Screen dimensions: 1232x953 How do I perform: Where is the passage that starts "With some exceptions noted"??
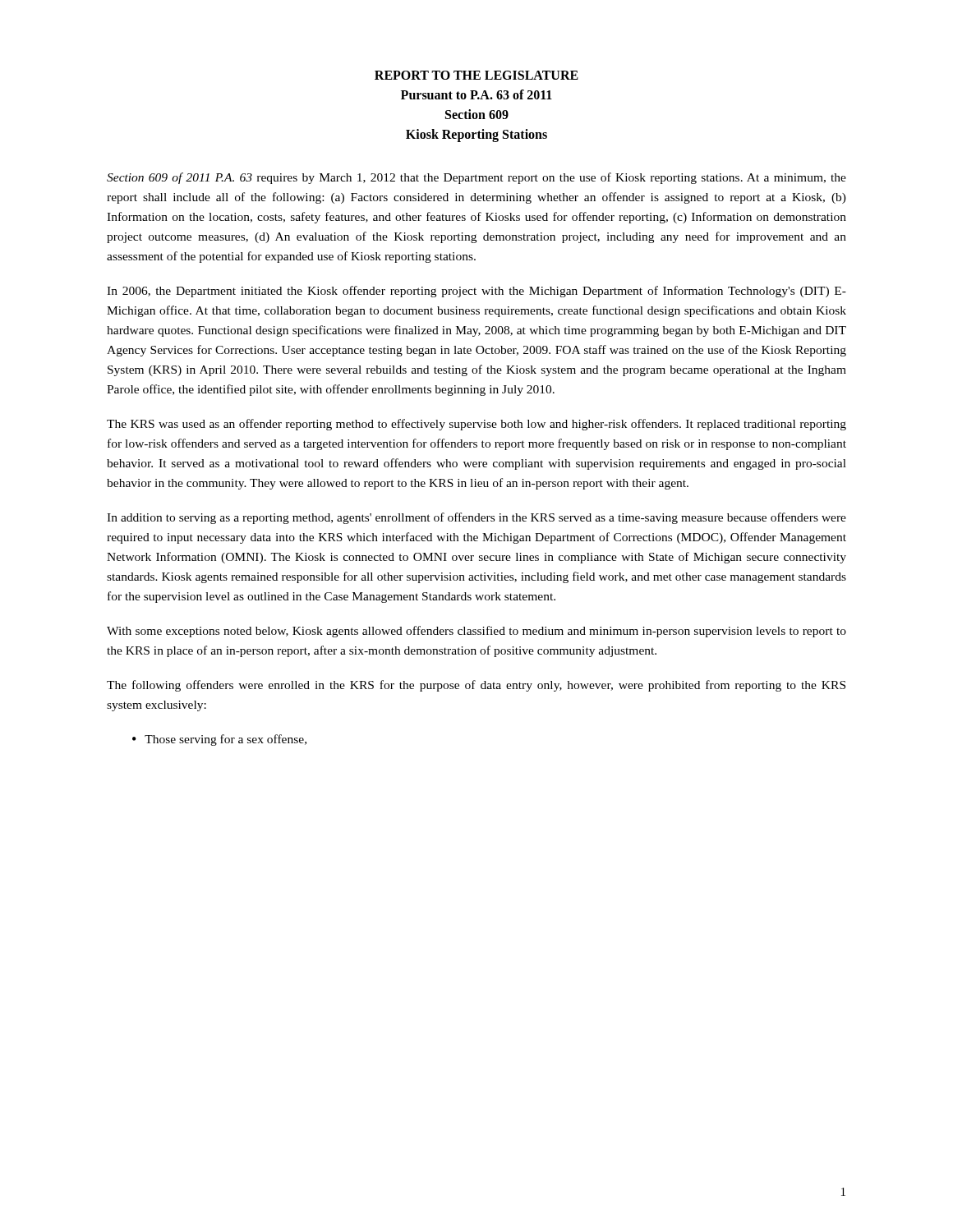tap(476, 641)
